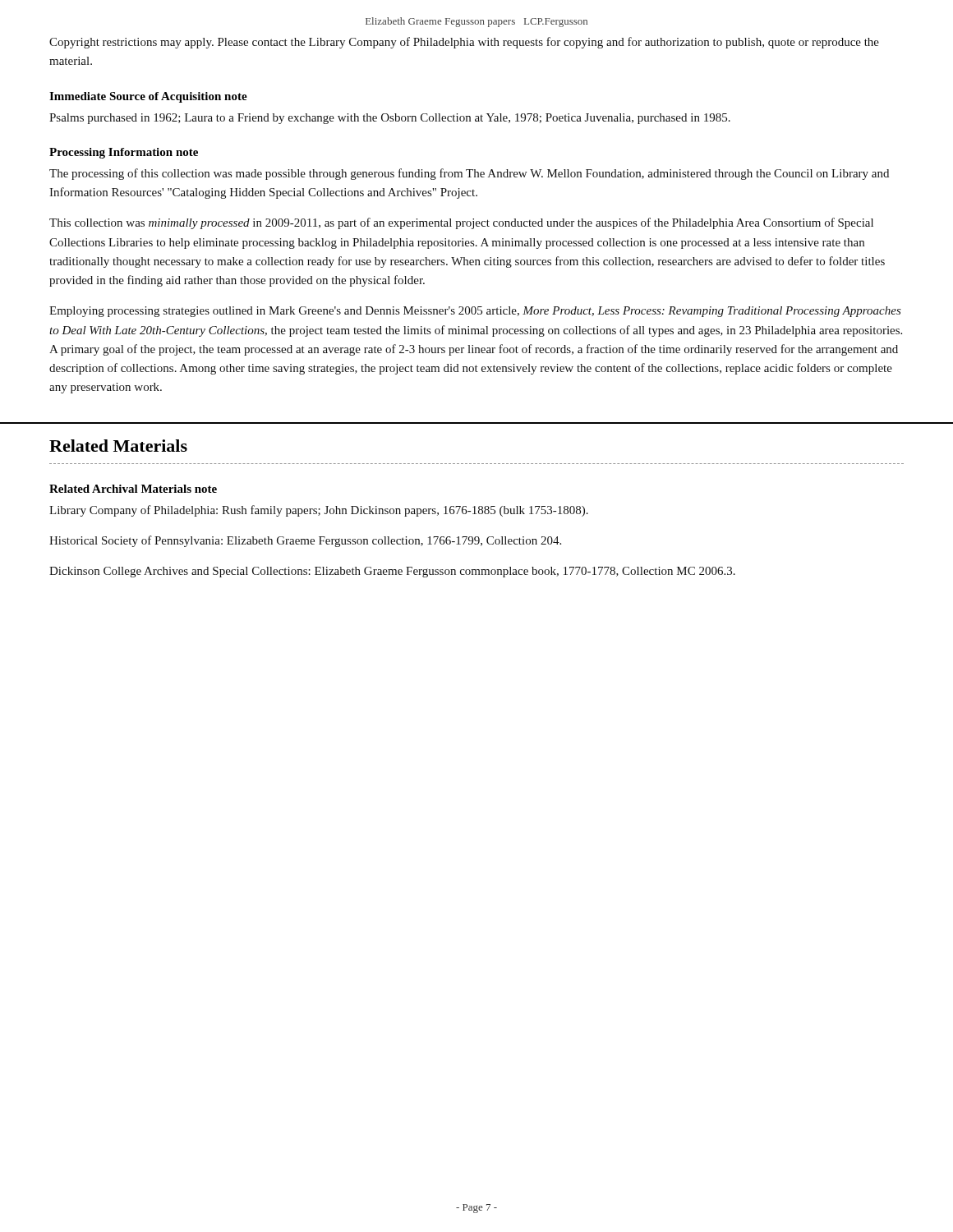
Task: Find the block on this page that starts "Psalms purchased in 1962; Laura to a Friend"
Action: [x=390, y=117]
